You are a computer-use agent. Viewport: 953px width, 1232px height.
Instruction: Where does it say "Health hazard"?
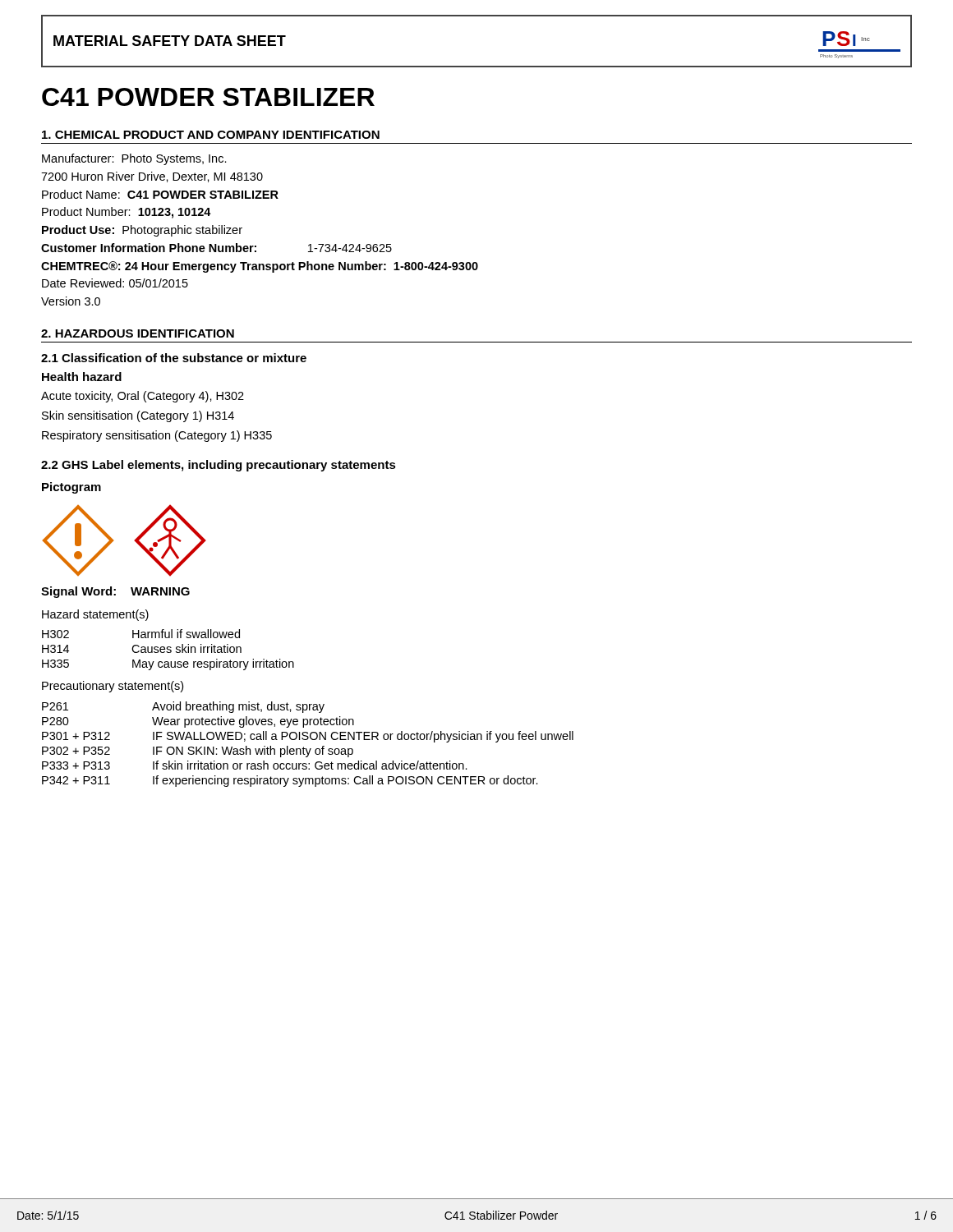point(81,376)
